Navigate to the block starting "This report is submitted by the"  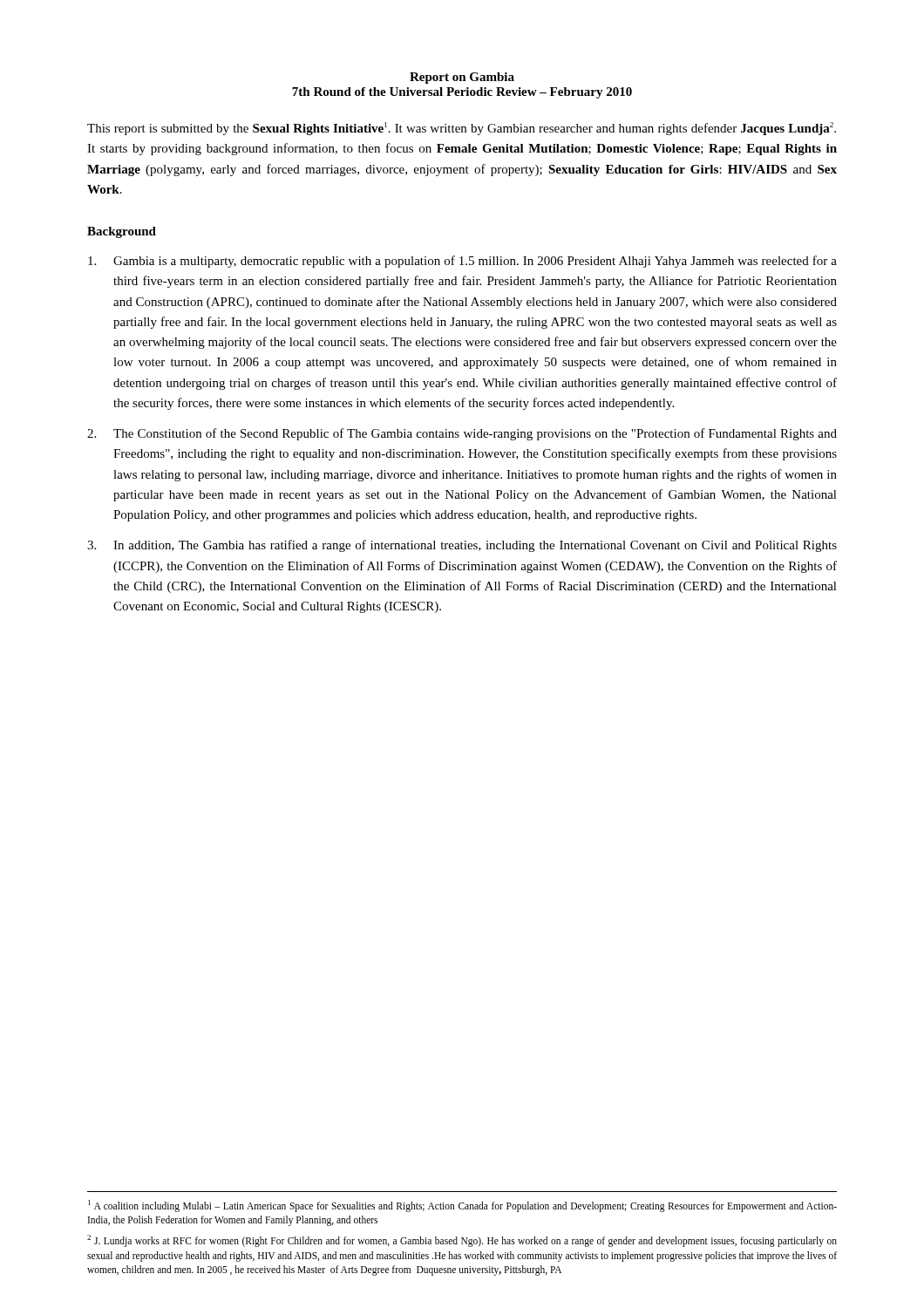pyautogui.click(x=462, y=158)
